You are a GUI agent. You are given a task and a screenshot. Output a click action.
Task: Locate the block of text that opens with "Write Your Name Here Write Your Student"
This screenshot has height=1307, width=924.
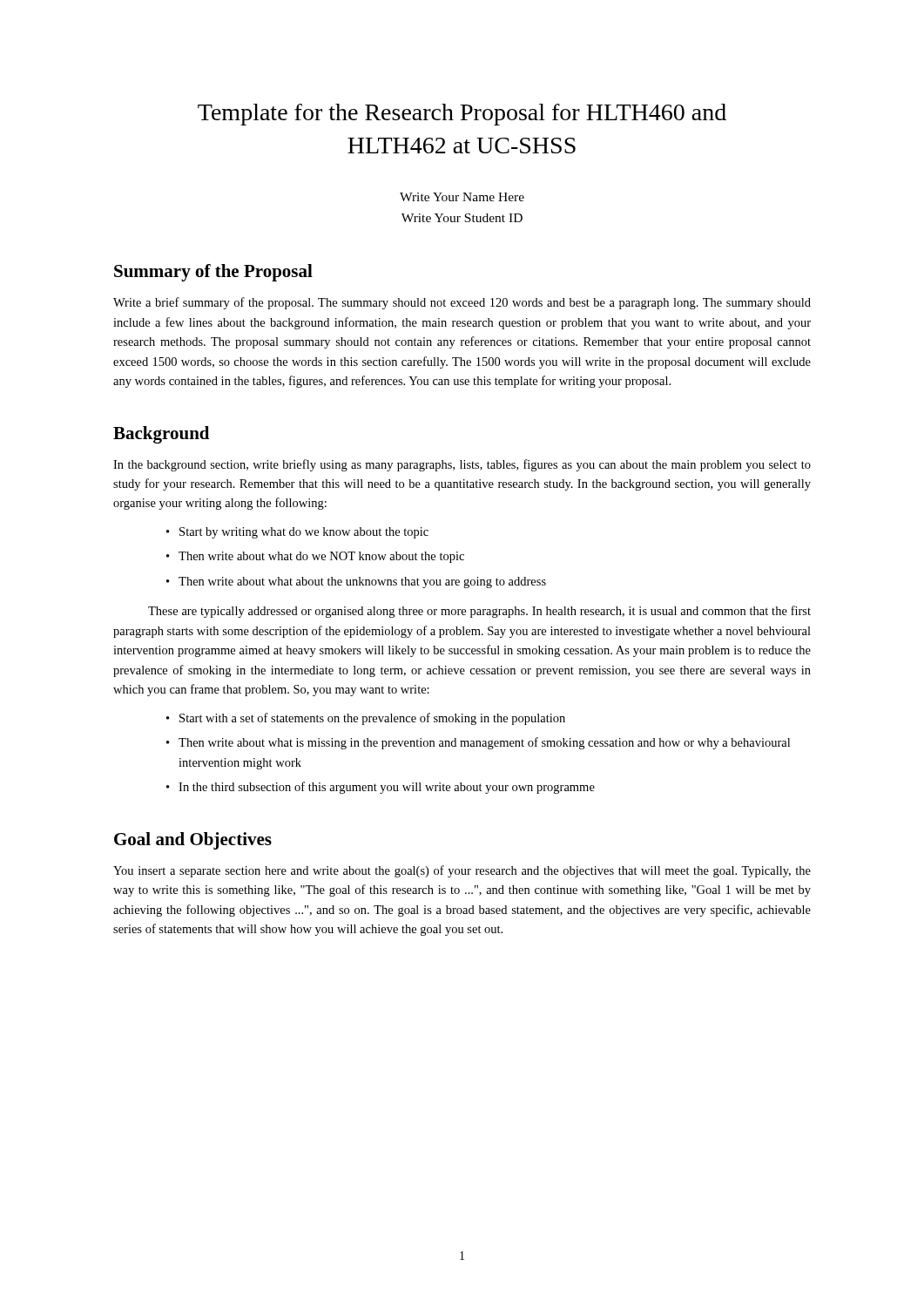tap(462, 207)
